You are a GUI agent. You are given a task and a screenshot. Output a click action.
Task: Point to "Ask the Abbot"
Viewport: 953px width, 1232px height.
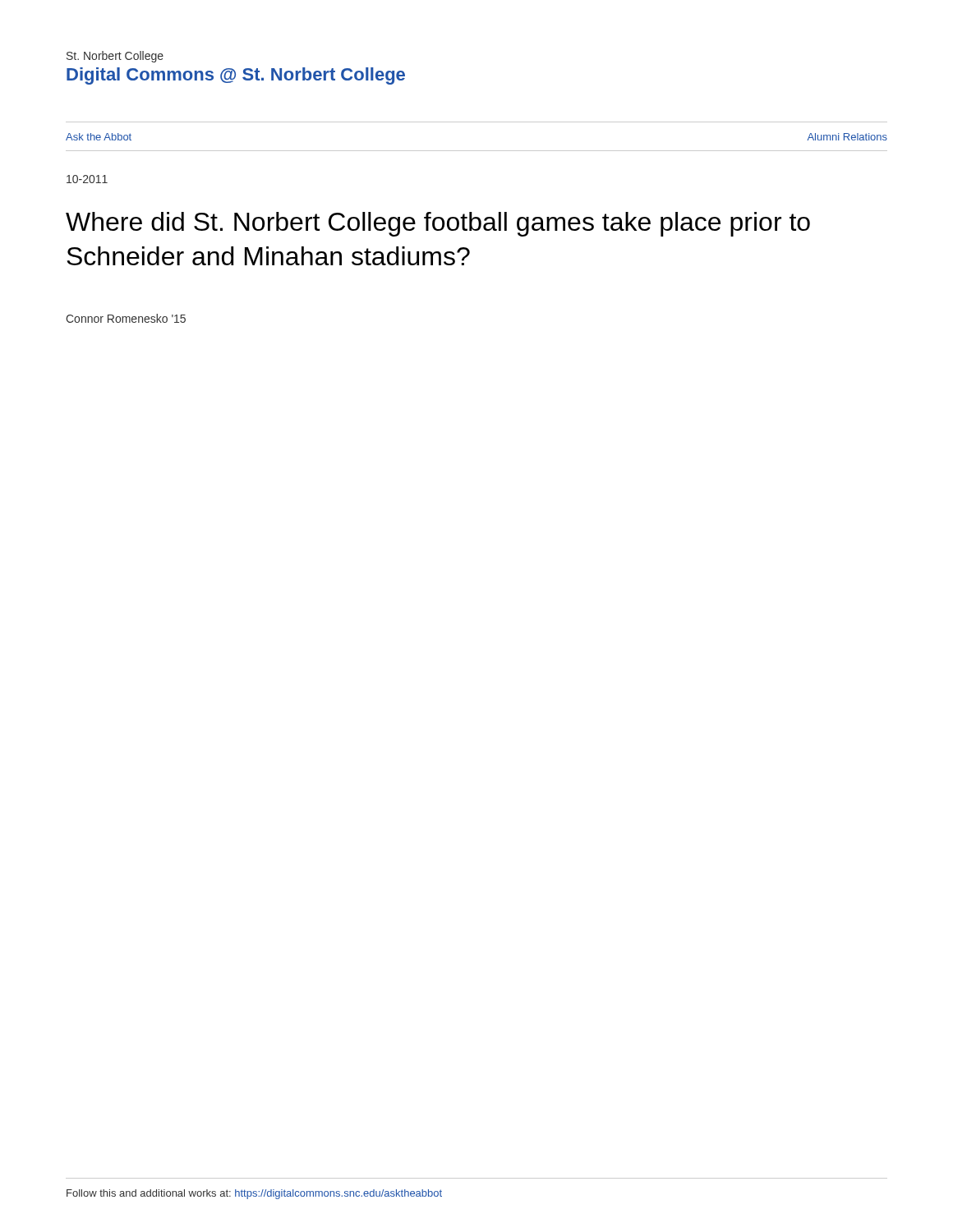pyautogui.click(x=99, y=137)
